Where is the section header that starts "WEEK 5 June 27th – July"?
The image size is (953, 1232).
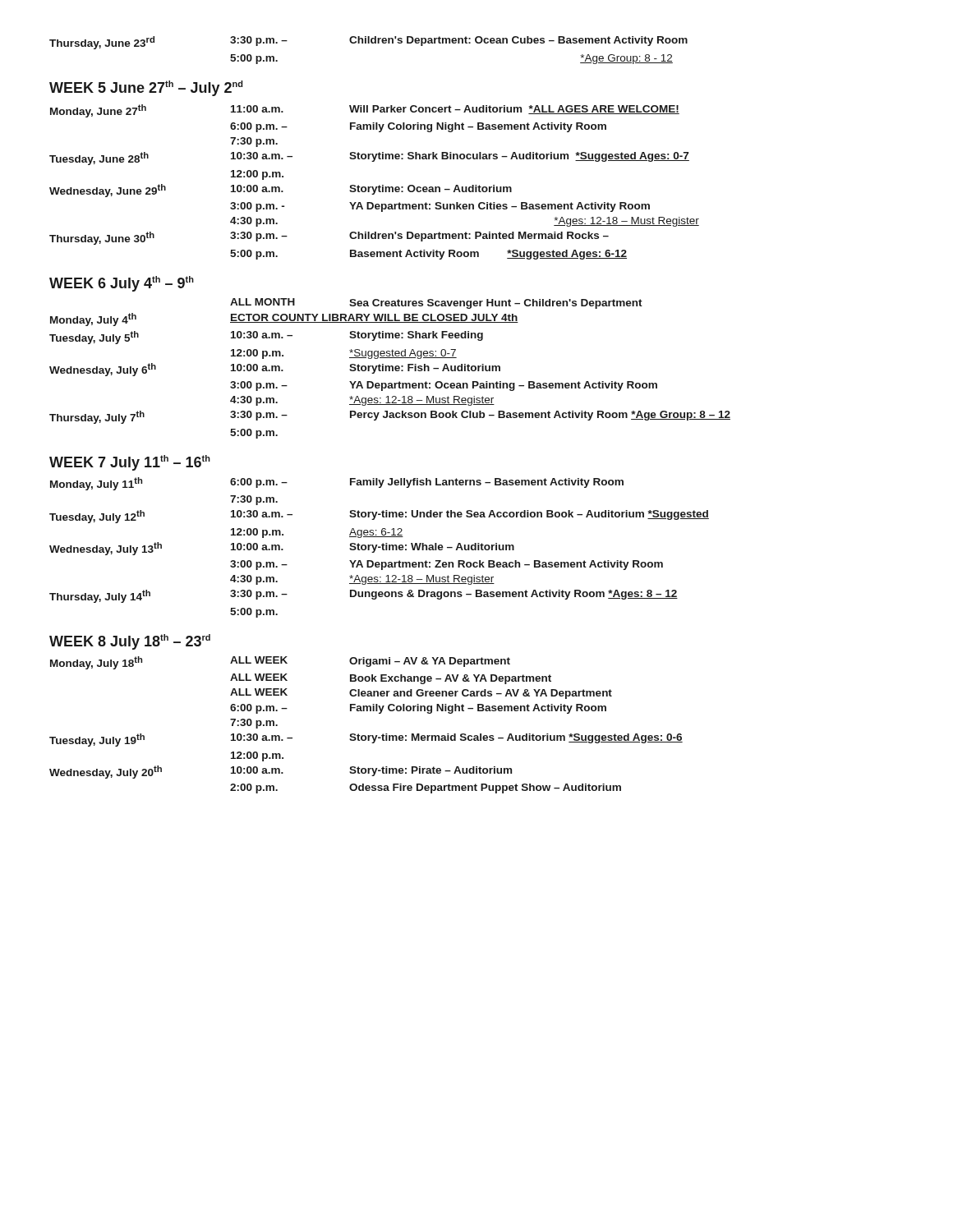pos(146,87)
